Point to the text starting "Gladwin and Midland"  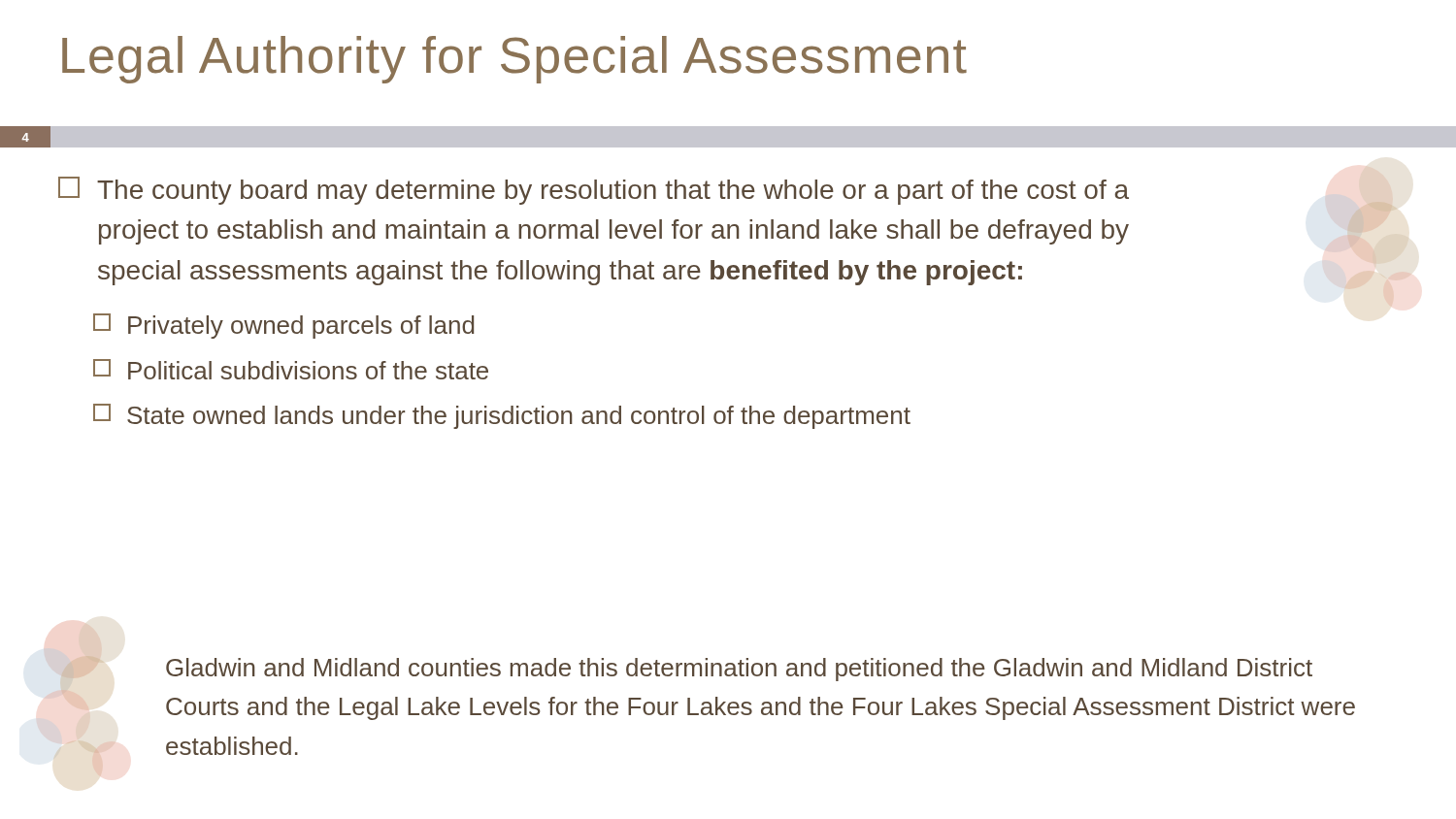[760, 707]
